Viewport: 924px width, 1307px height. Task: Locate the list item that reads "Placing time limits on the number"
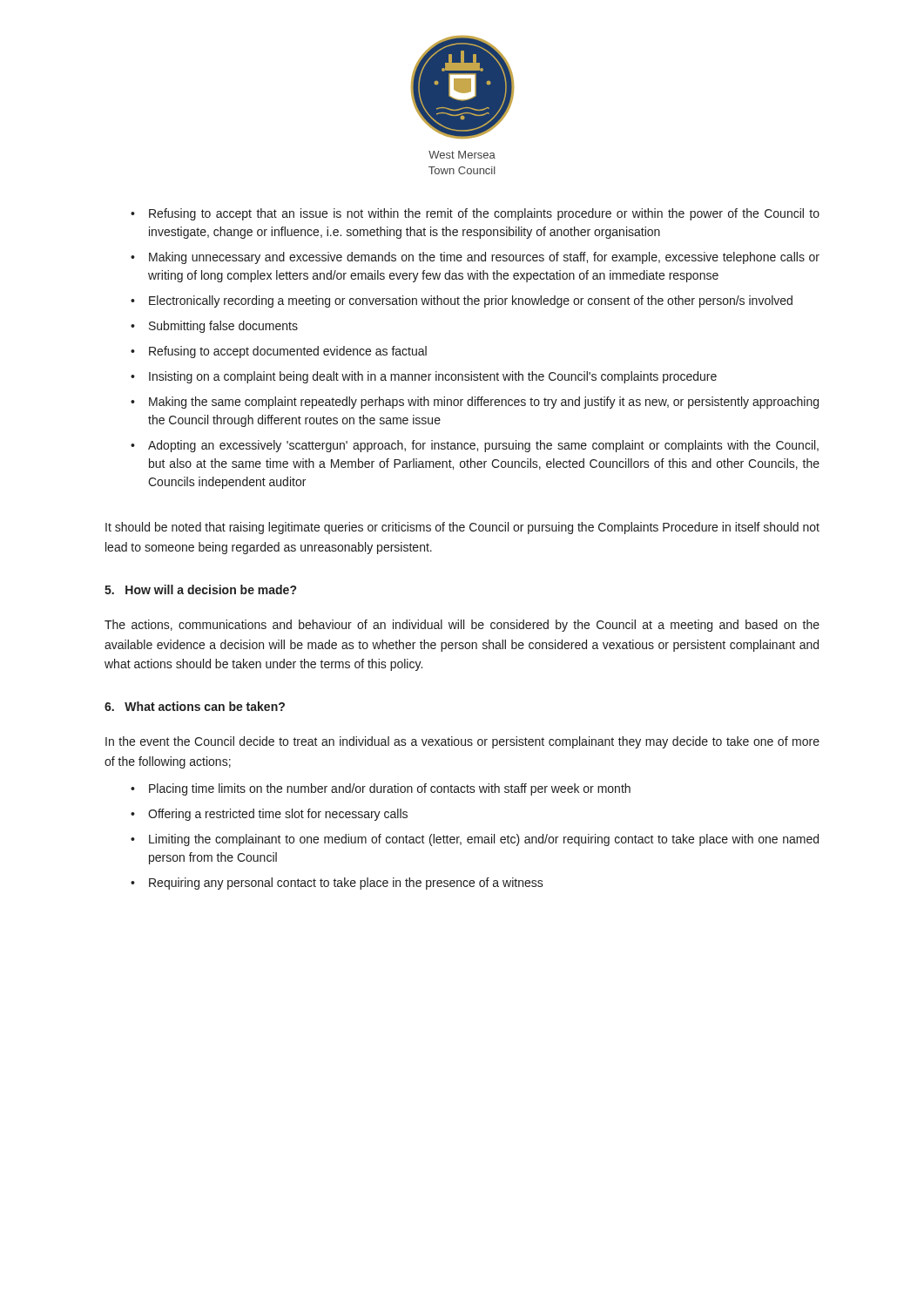tap(390, 789)
